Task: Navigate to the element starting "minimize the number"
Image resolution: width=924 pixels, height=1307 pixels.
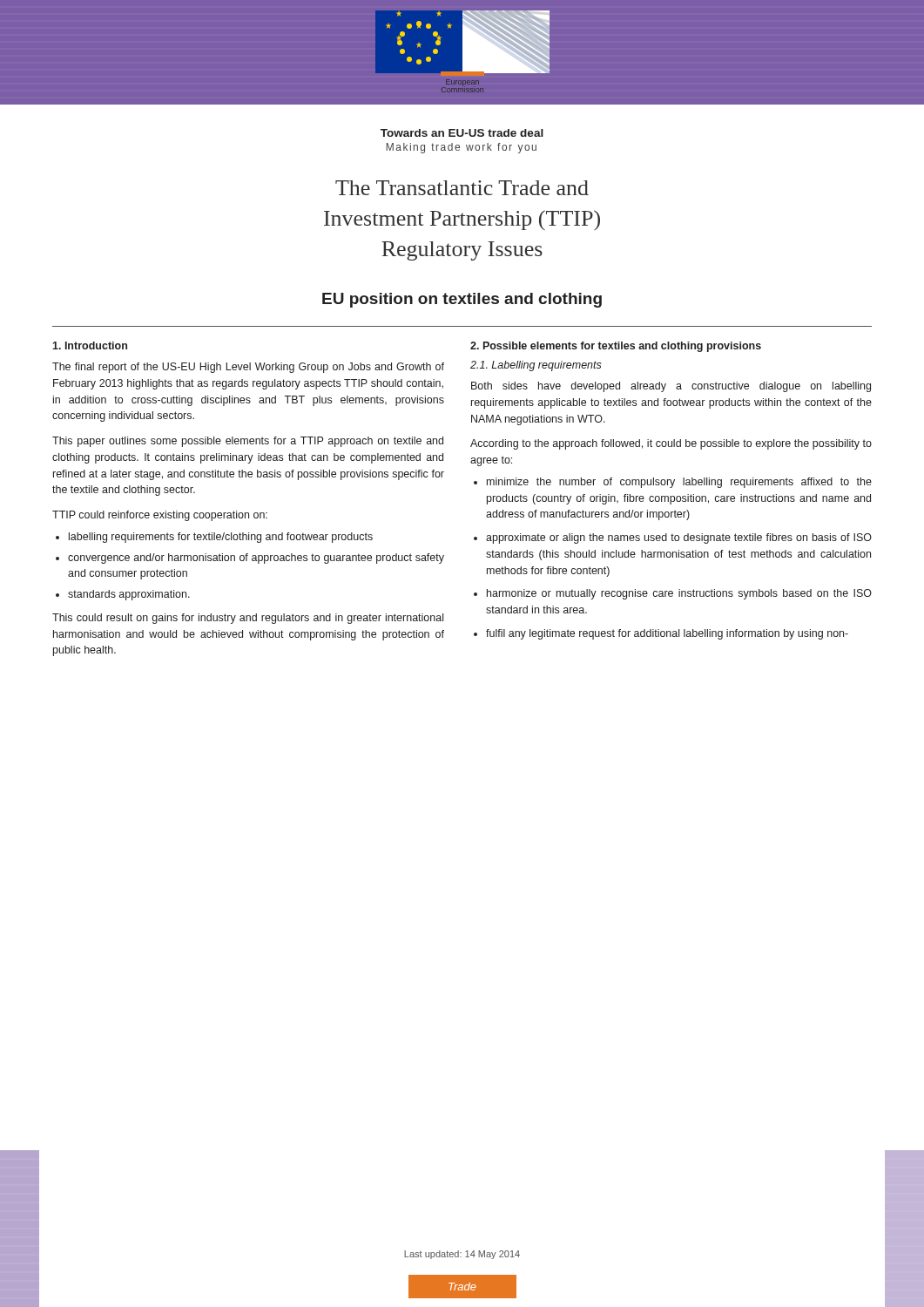Action: tap(679, 498)
